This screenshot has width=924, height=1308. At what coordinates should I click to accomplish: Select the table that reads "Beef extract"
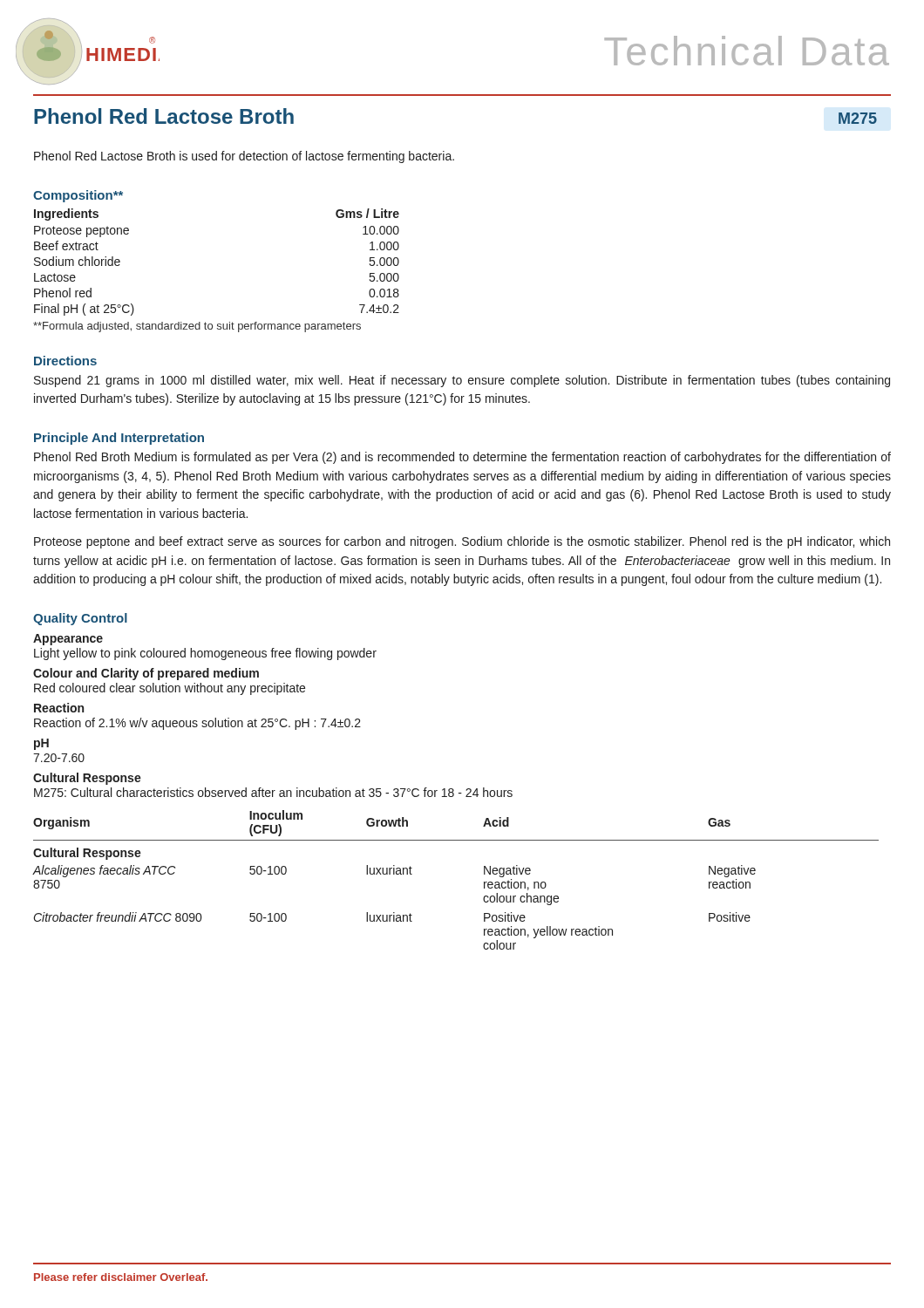coord(462,260)
